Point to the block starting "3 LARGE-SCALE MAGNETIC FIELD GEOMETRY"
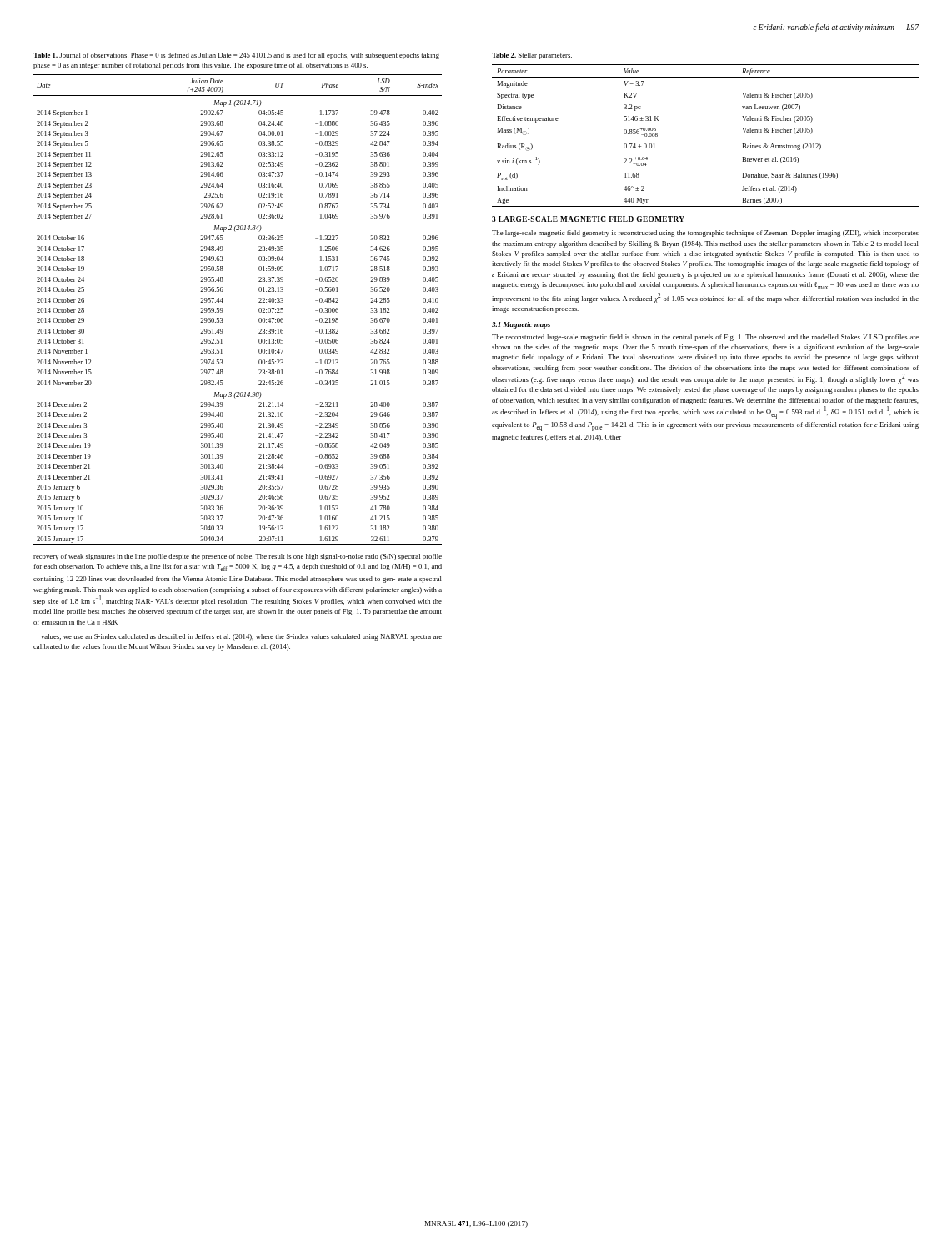 click(588, 220)
